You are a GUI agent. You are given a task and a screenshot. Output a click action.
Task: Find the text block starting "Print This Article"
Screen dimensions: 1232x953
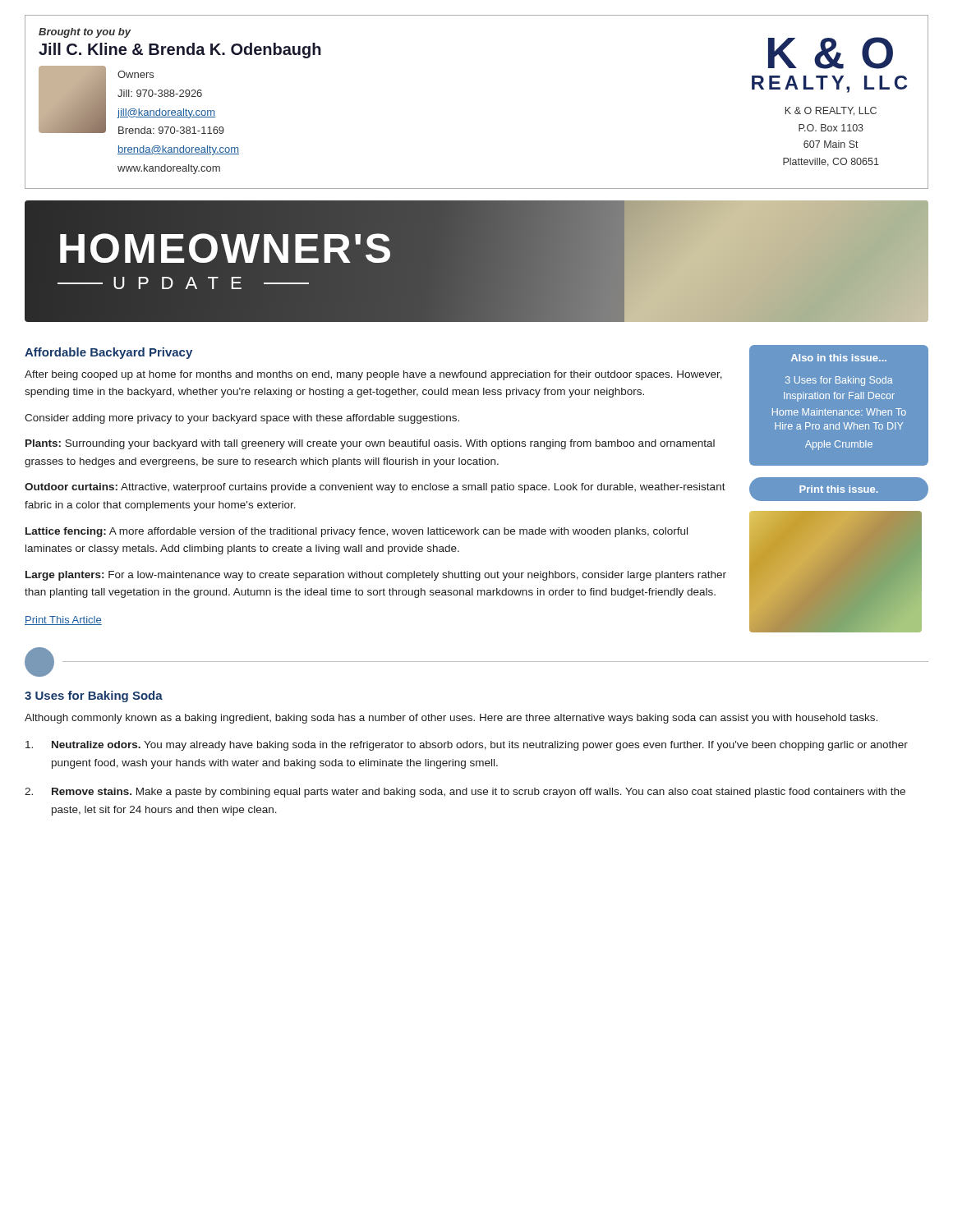tap(63, 620)
